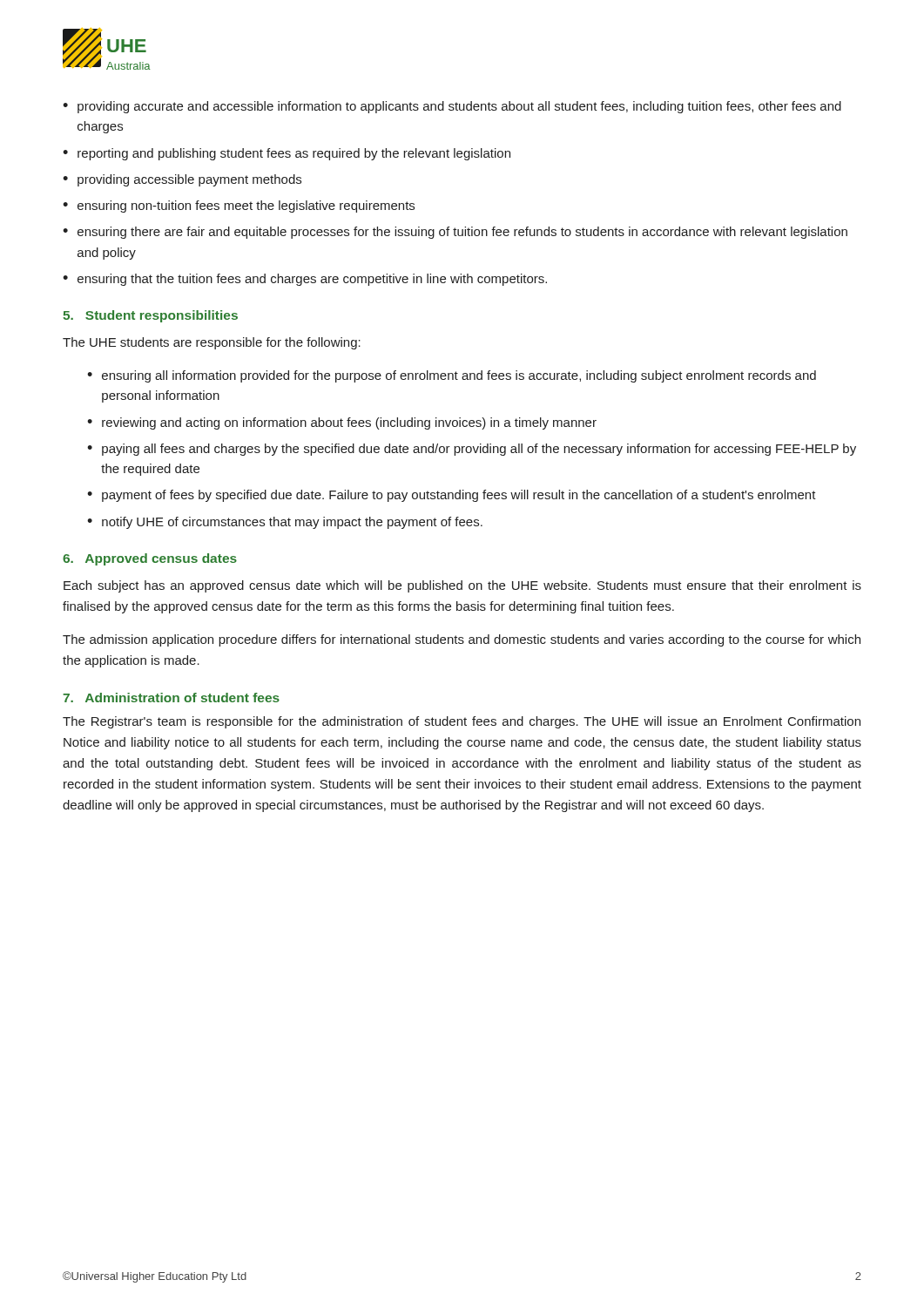Image resolution: width=924 pixels, height=1307 pixels.
Task: Click on the list item containing "• providing accessible payment"
Action: (x=182, y=179)
